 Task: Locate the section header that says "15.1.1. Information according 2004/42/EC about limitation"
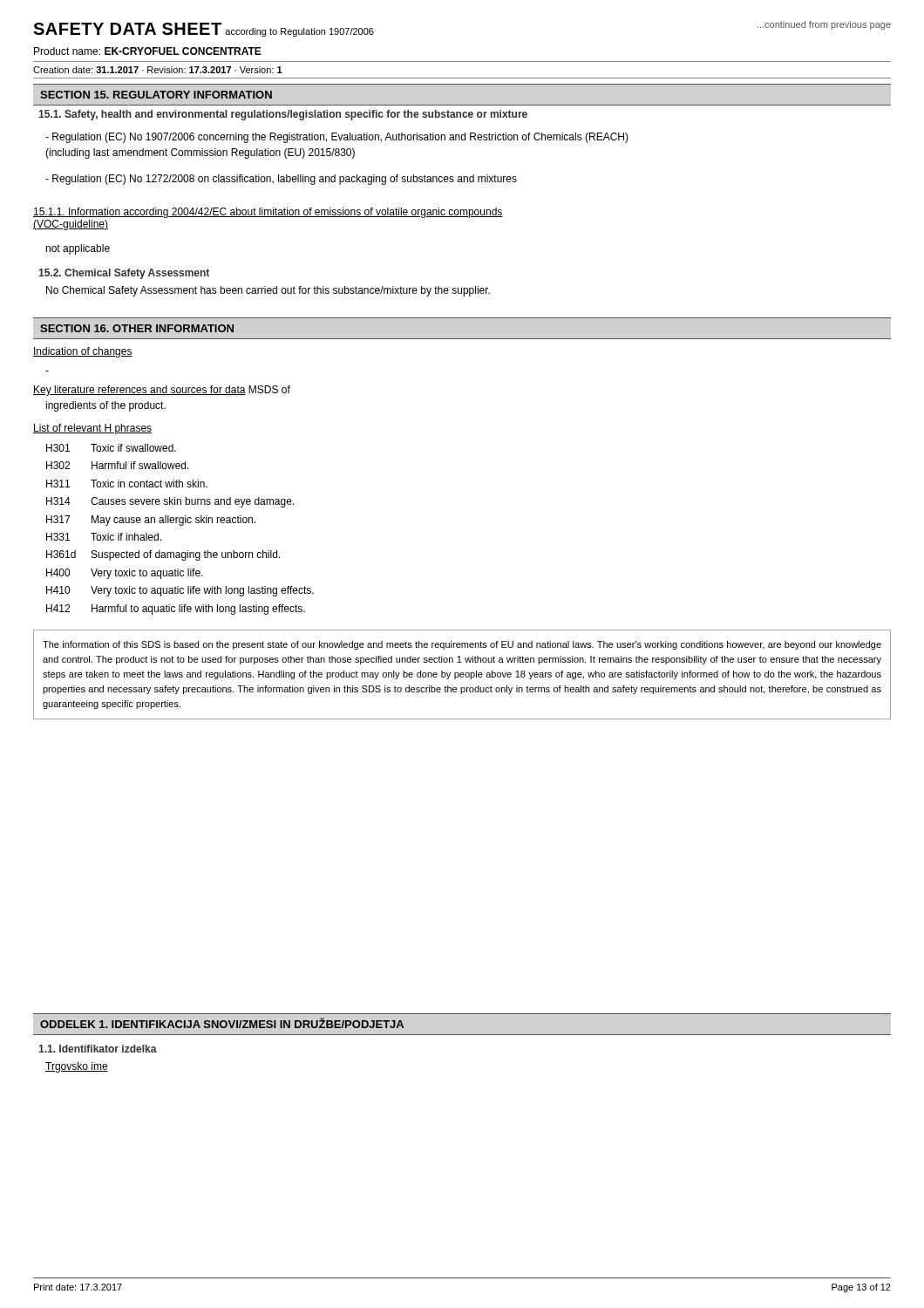[x=268, y=218]
